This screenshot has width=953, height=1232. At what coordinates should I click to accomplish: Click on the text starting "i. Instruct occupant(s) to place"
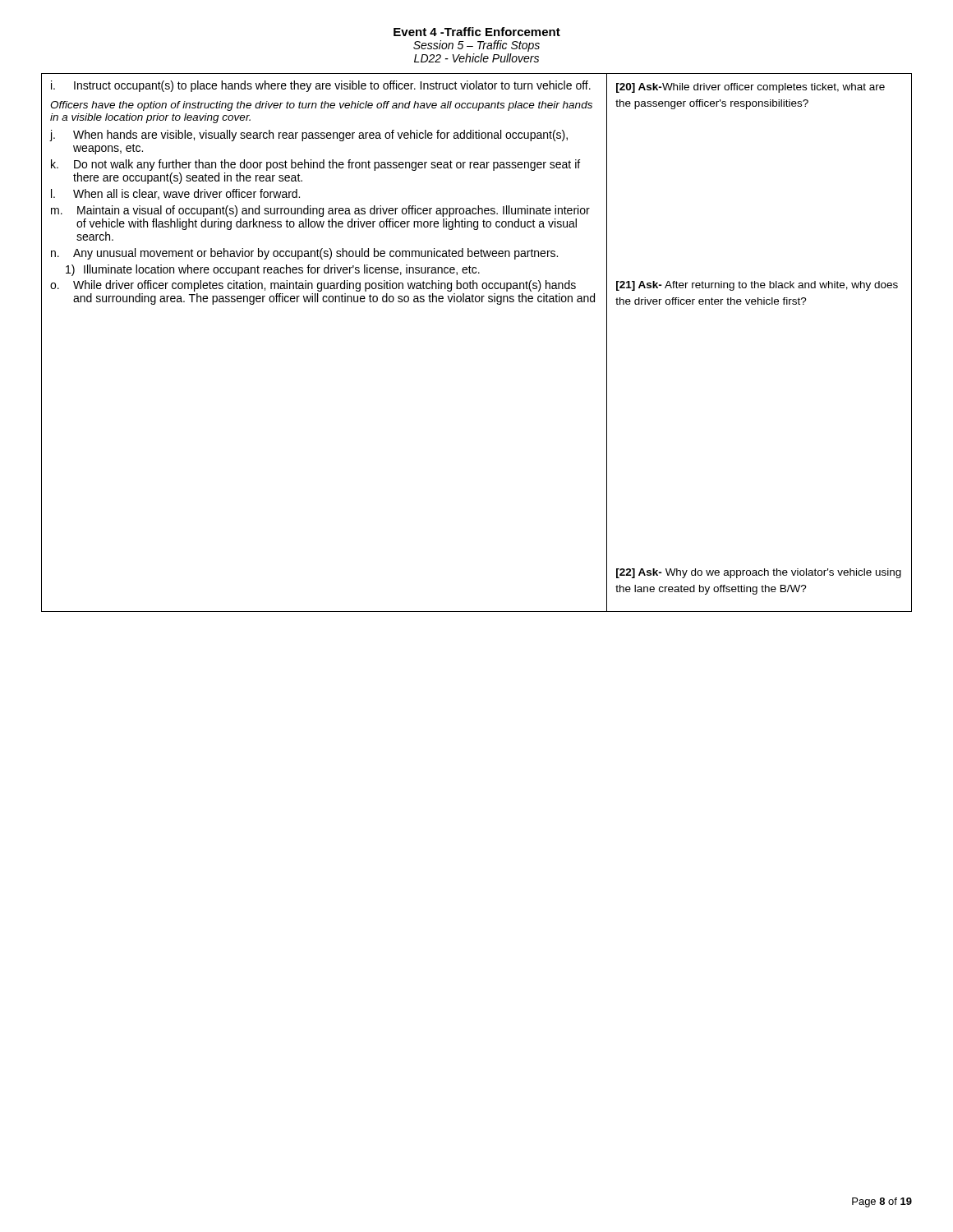(x=324, y=85)
